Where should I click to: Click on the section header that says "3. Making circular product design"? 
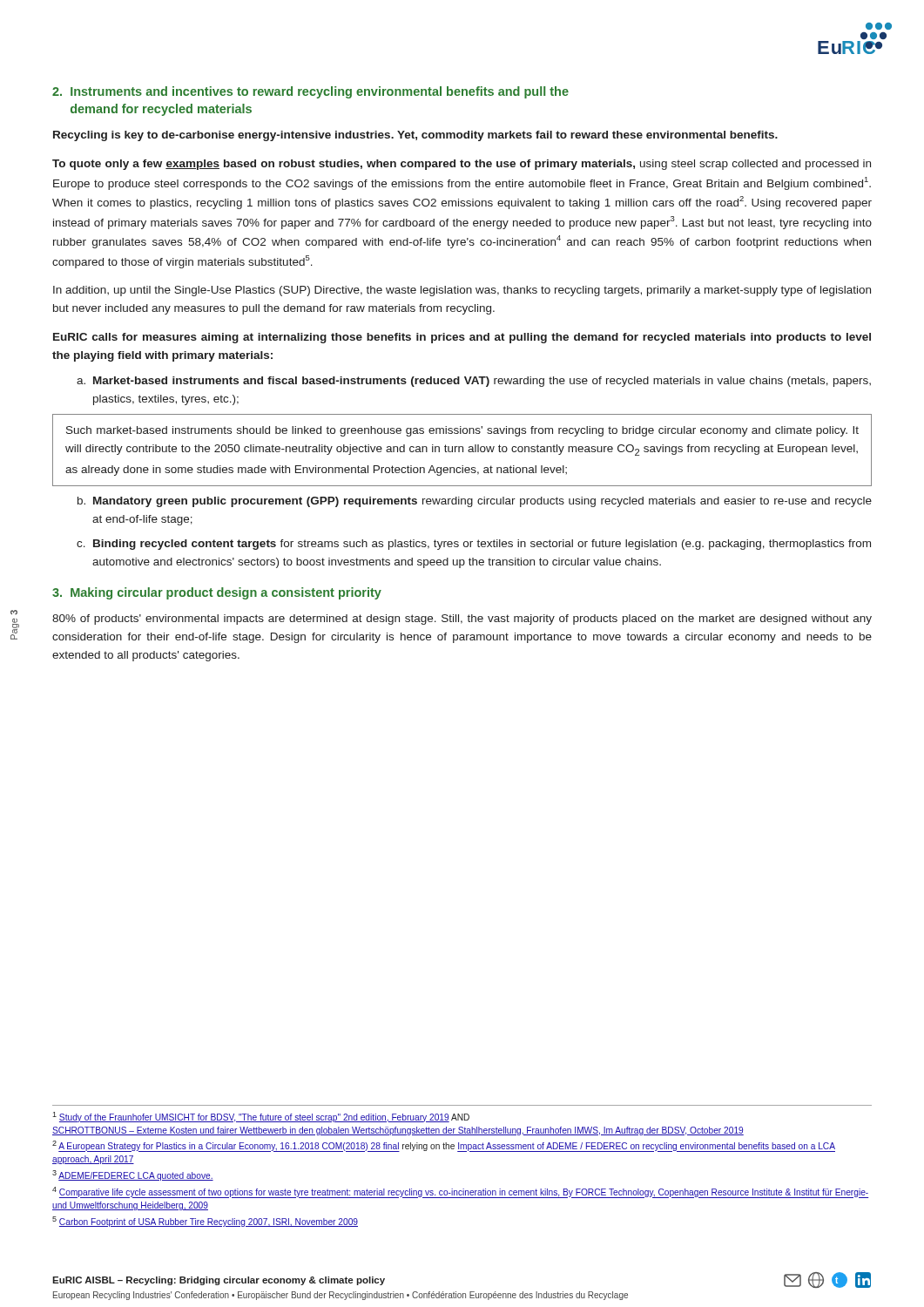point(217,593)
